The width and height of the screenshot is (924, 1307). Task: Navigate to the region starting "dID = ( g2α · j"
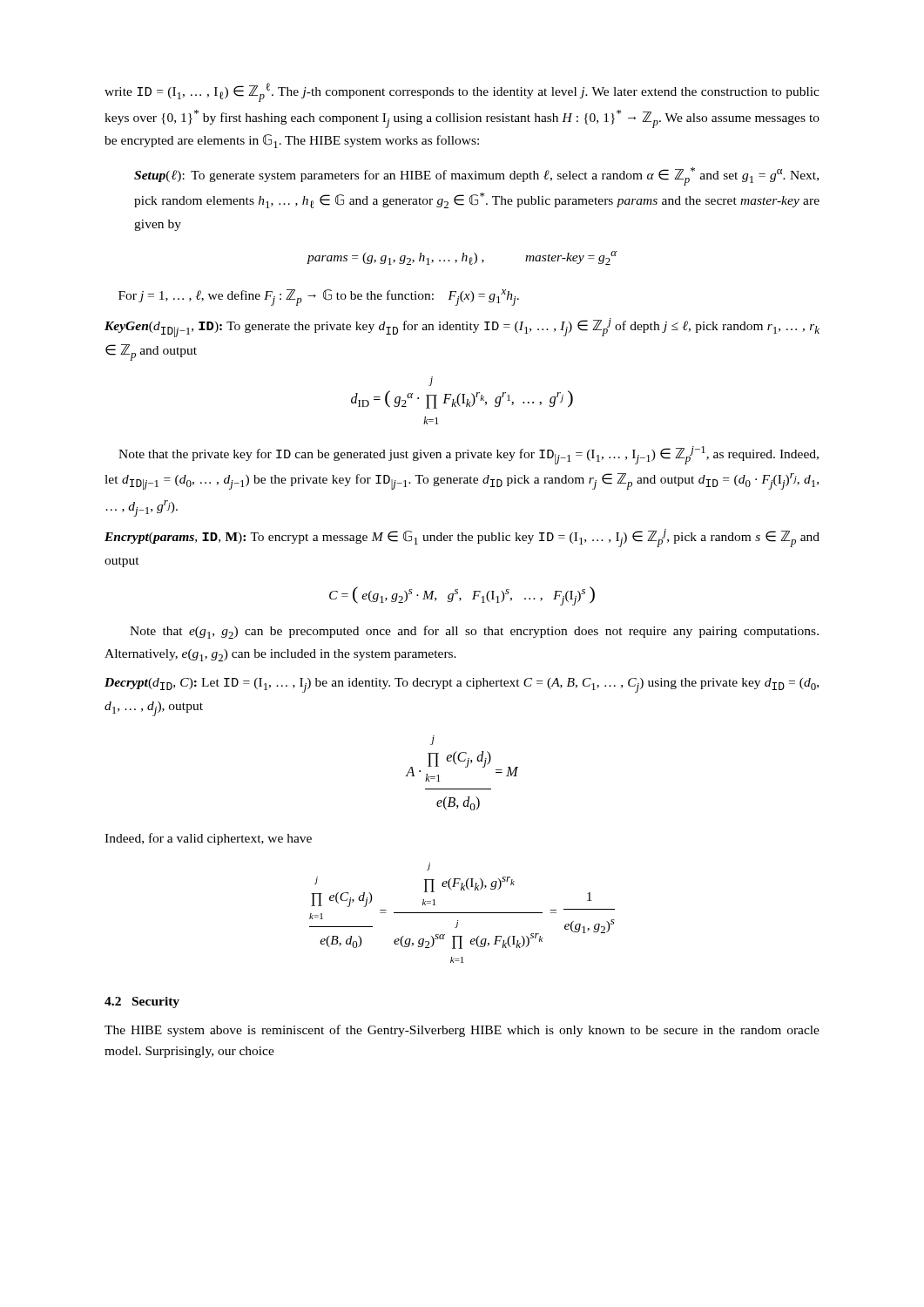[462, 400]
